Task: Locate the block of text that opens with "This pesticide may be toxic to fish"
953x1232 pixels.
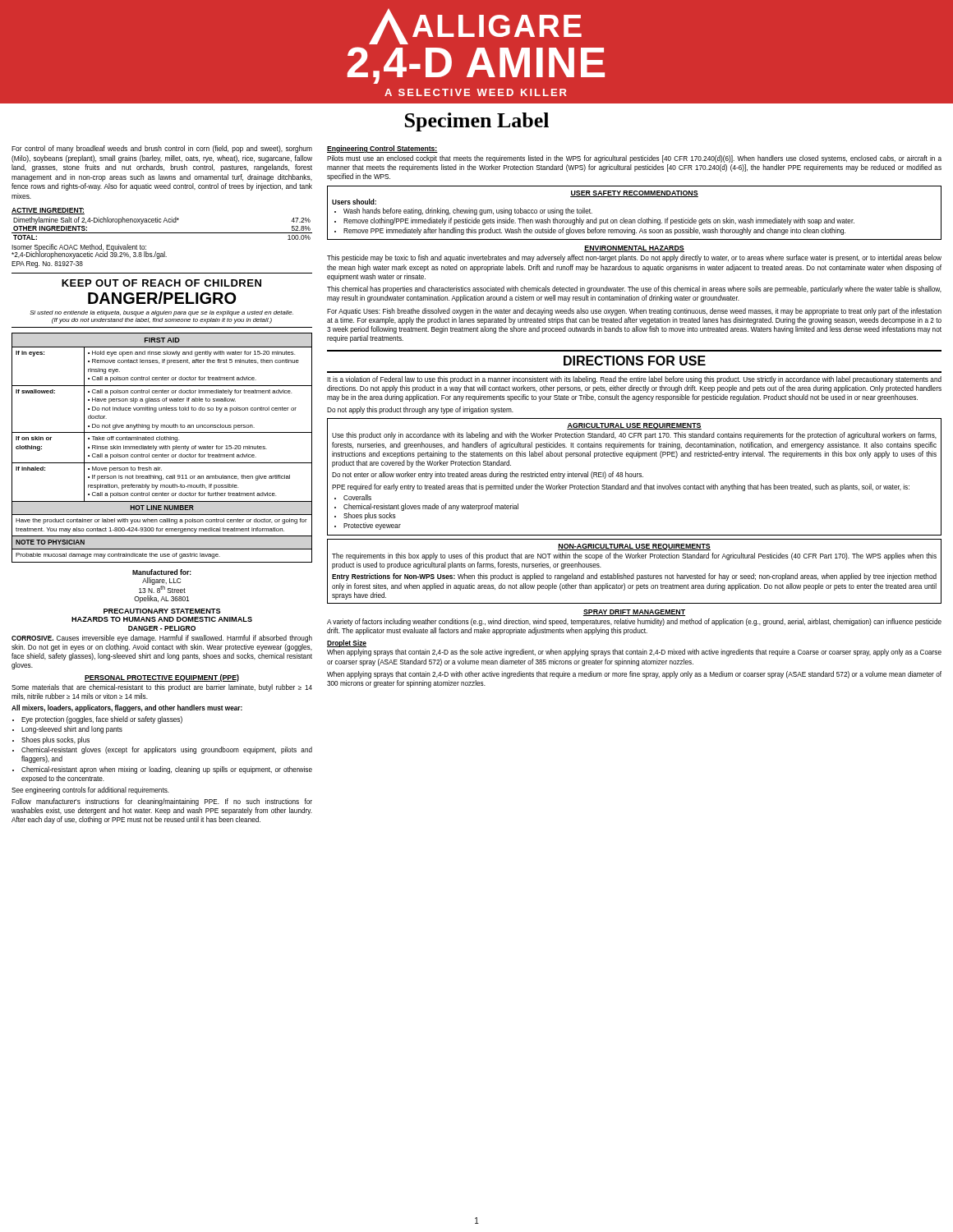Action: pyautogui.click(x=634, y=268)
